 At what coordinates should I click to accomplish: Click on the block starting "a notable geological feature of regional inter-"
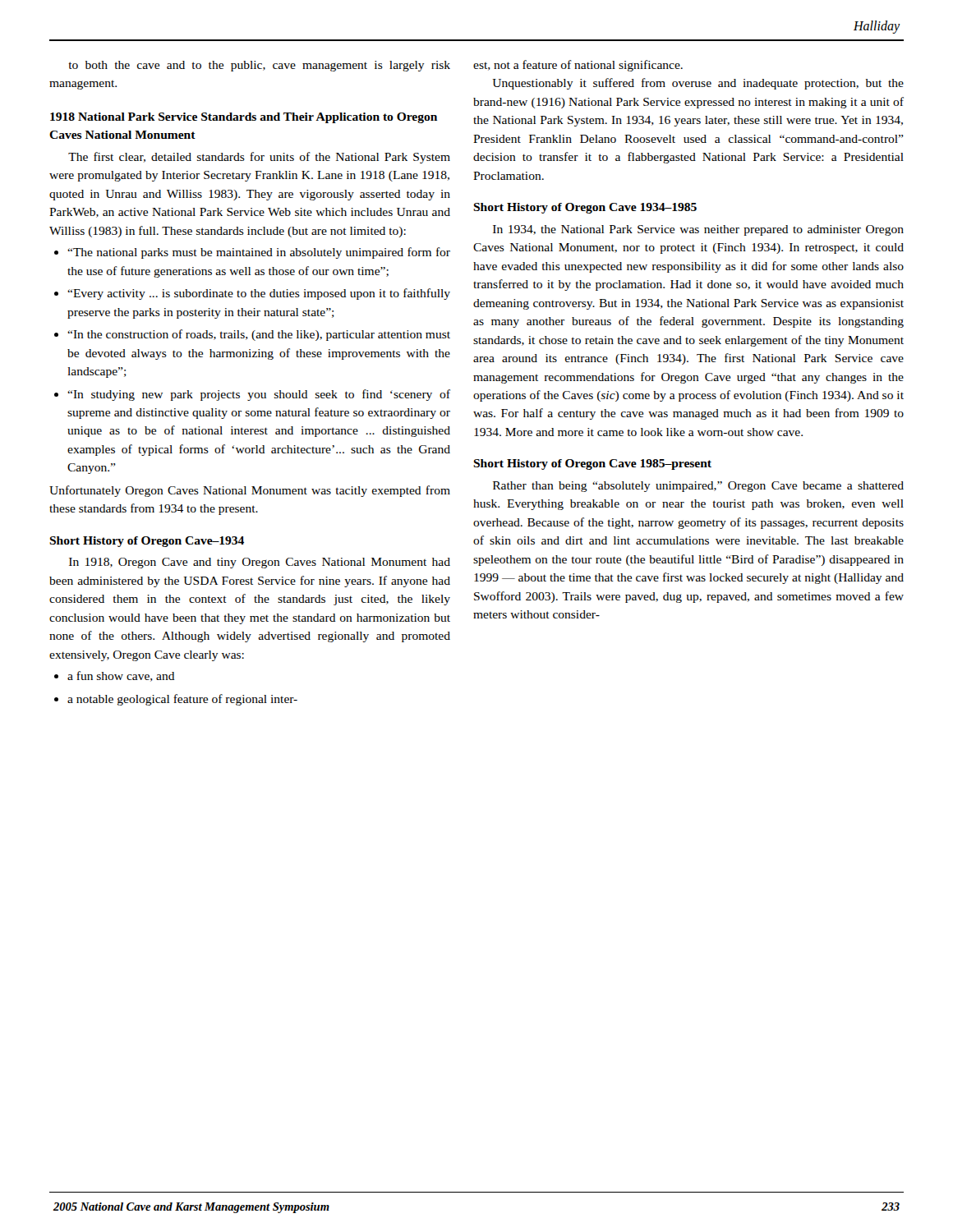click(x=182, y=698)
